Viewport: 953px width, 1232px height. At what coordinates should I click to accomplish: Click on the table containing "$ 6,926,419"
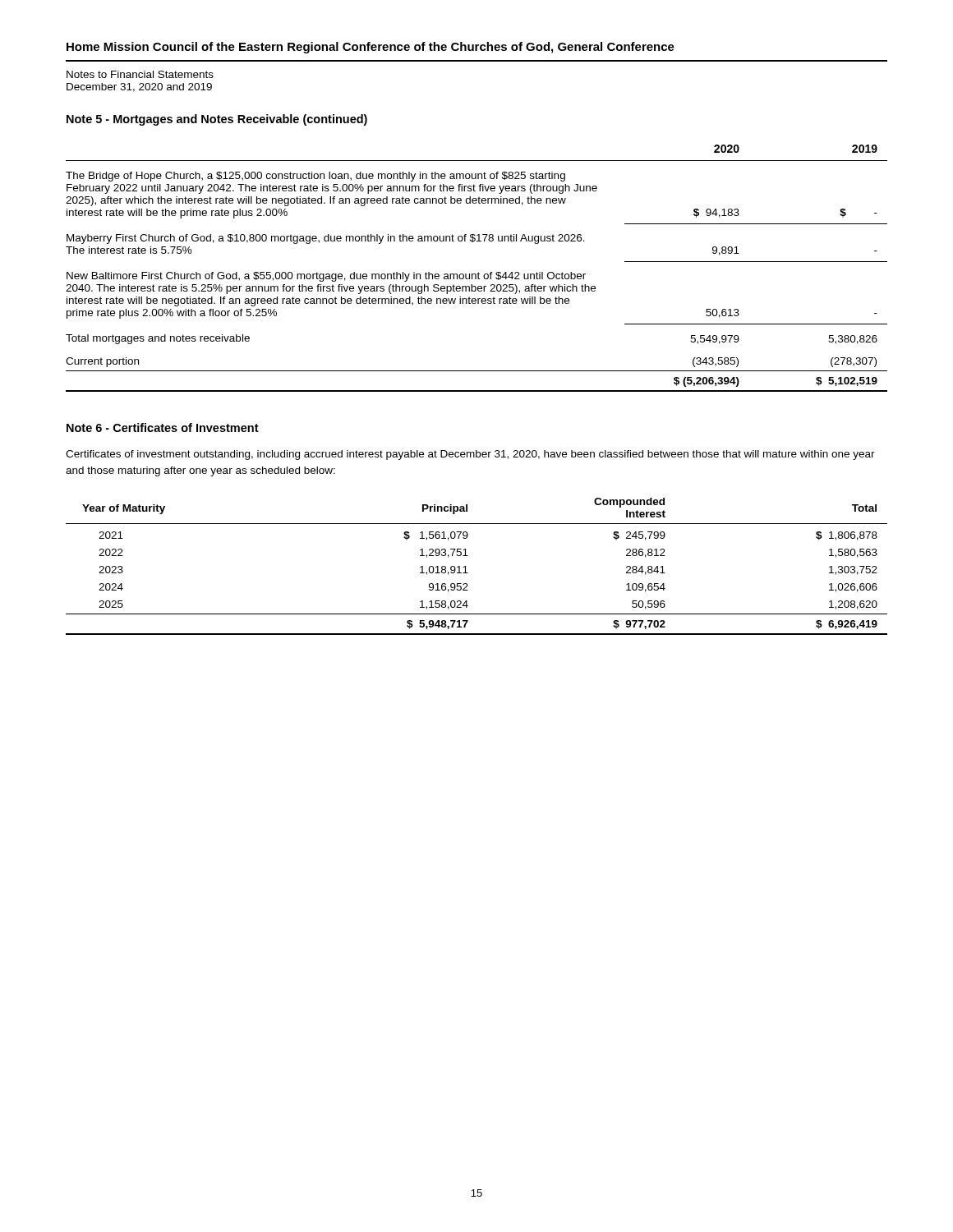(x=476, y=563)
